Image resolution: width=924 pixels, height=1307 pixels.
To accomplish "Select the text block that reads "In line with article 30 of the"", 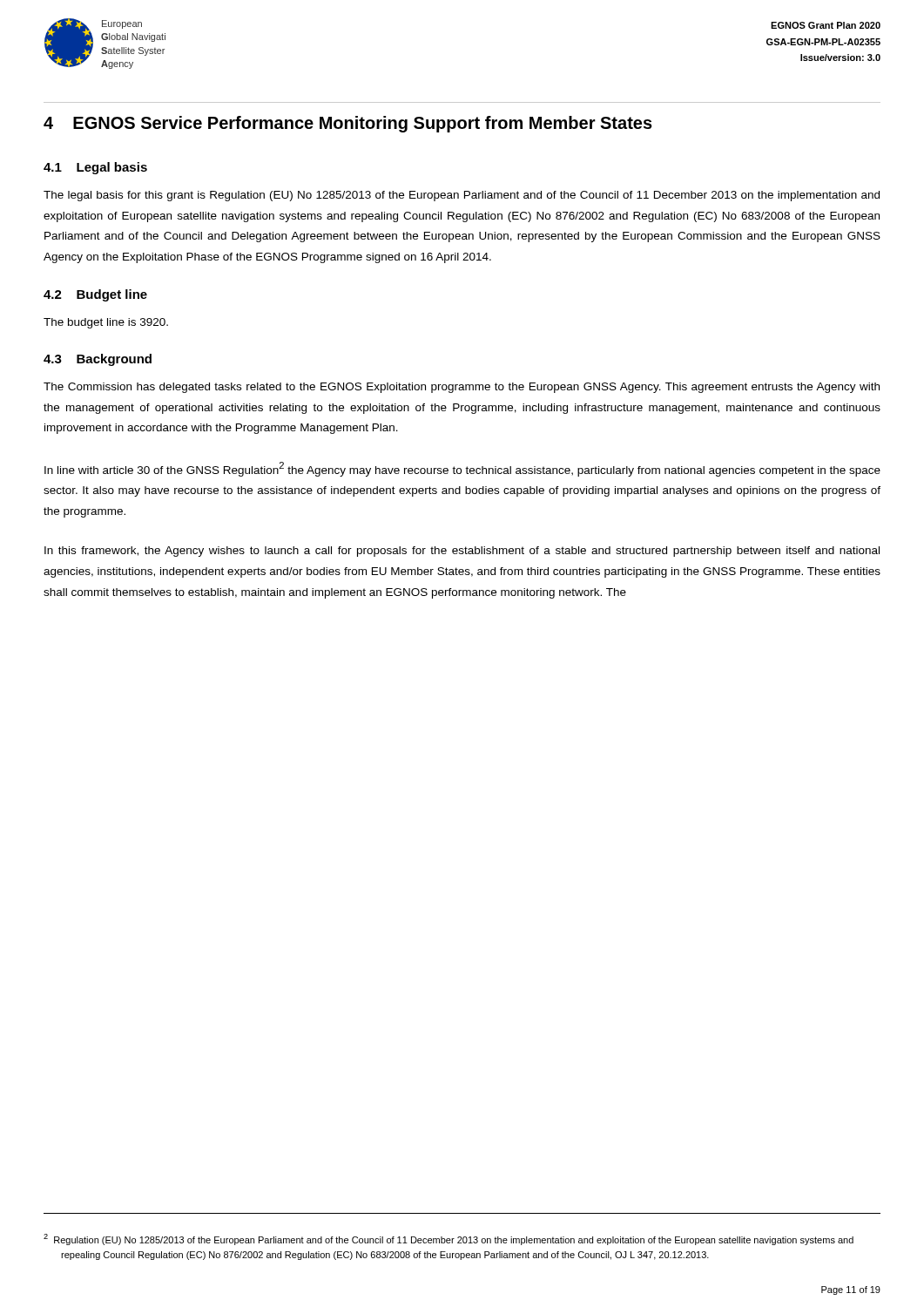I will pos(462,489).
